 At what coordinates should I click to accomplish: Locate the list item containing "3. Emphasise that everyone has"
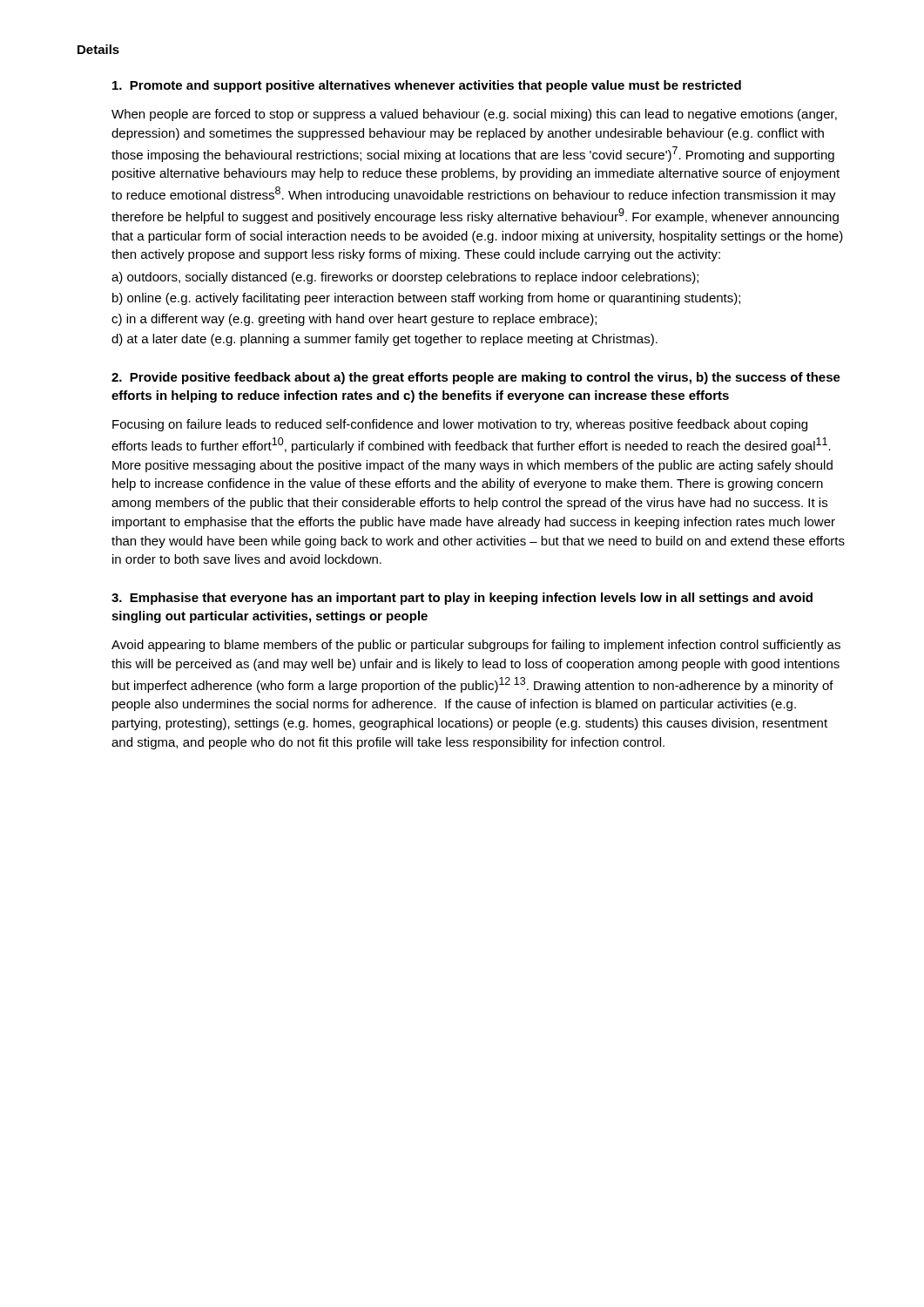pyautogui.click(x=462, y=606)
